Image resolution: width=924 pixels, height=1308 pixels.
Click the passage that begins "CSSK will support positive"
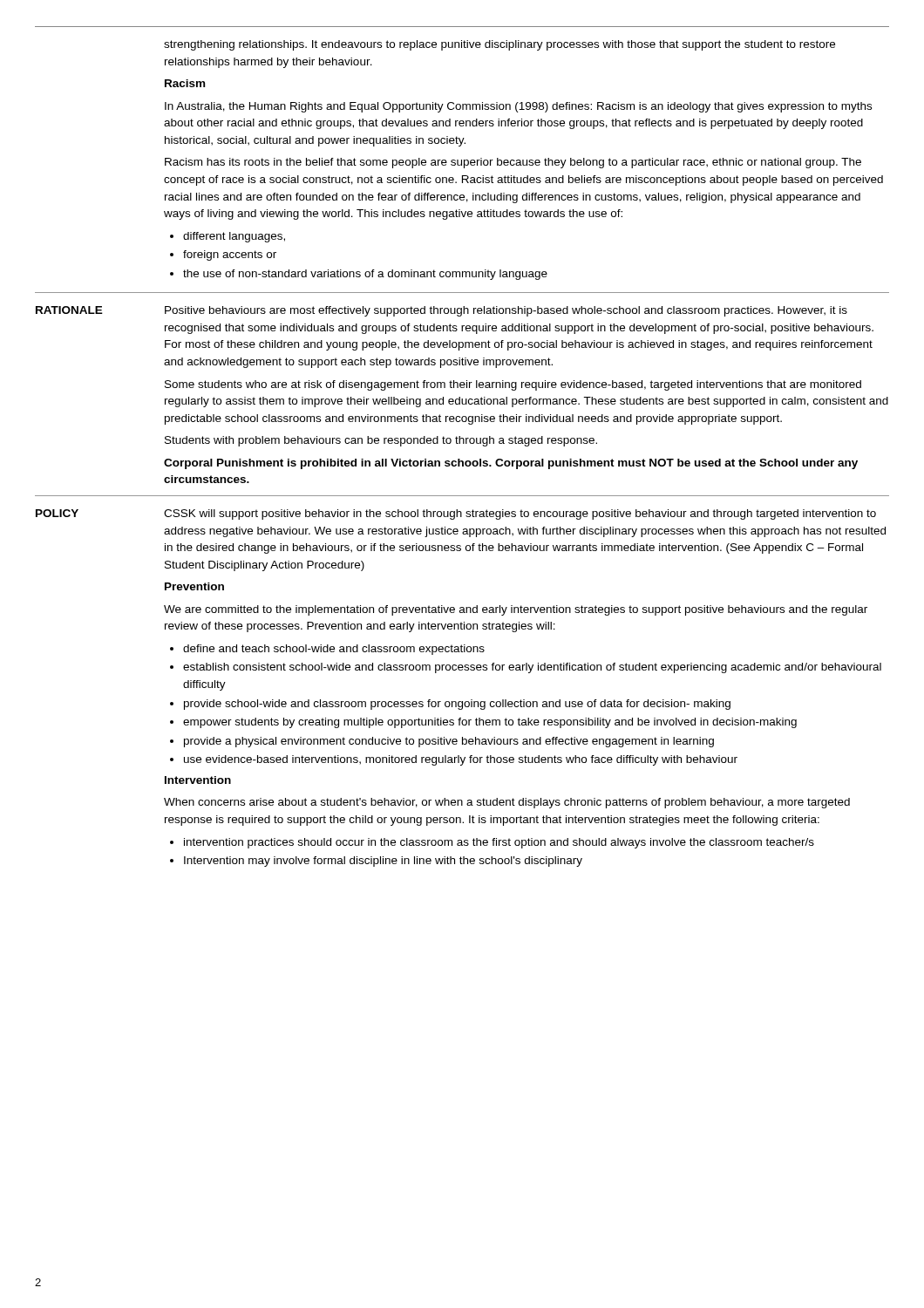pos(520,514)
